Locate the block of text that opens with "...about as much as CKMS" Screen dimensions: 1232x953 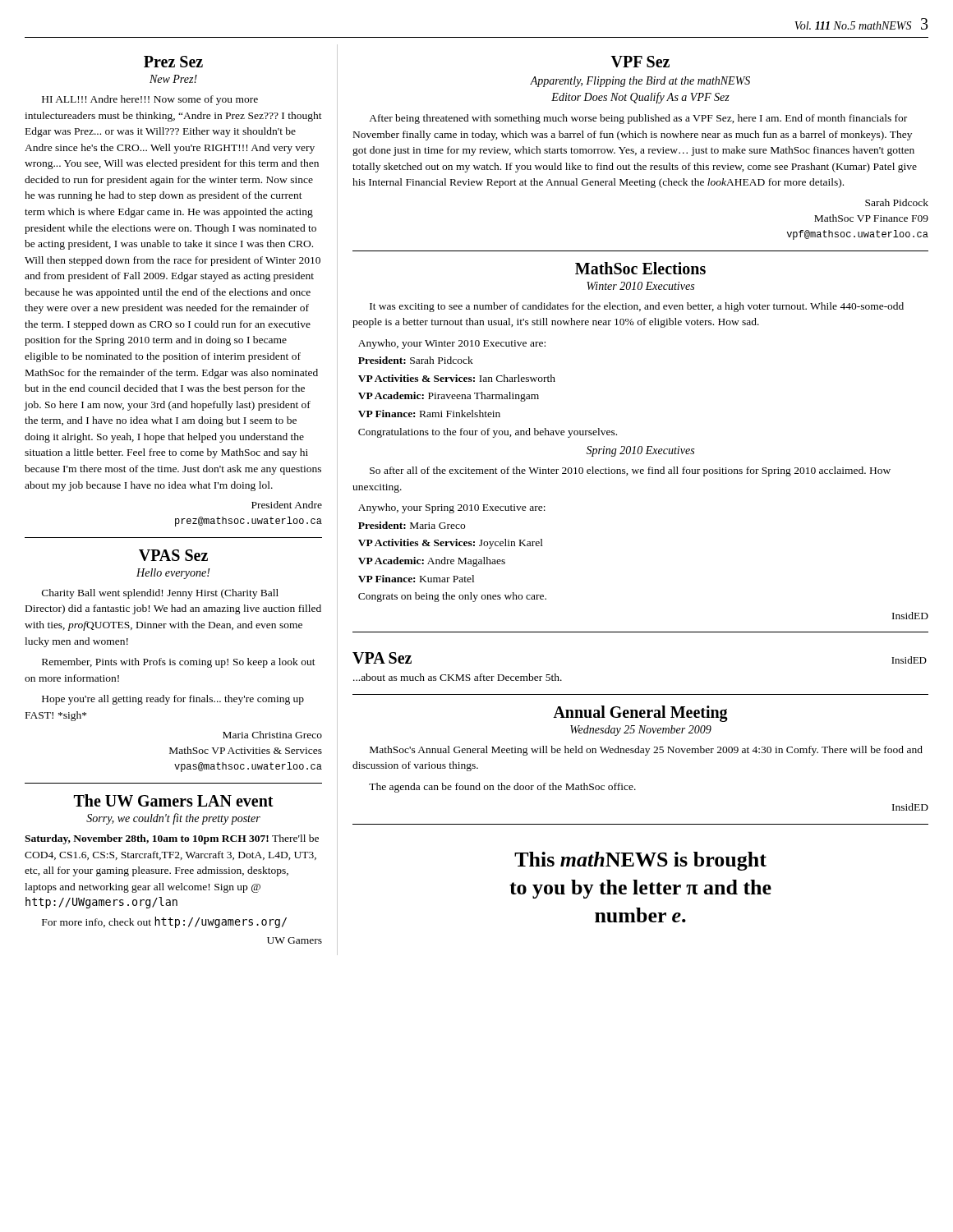[457, 677]
